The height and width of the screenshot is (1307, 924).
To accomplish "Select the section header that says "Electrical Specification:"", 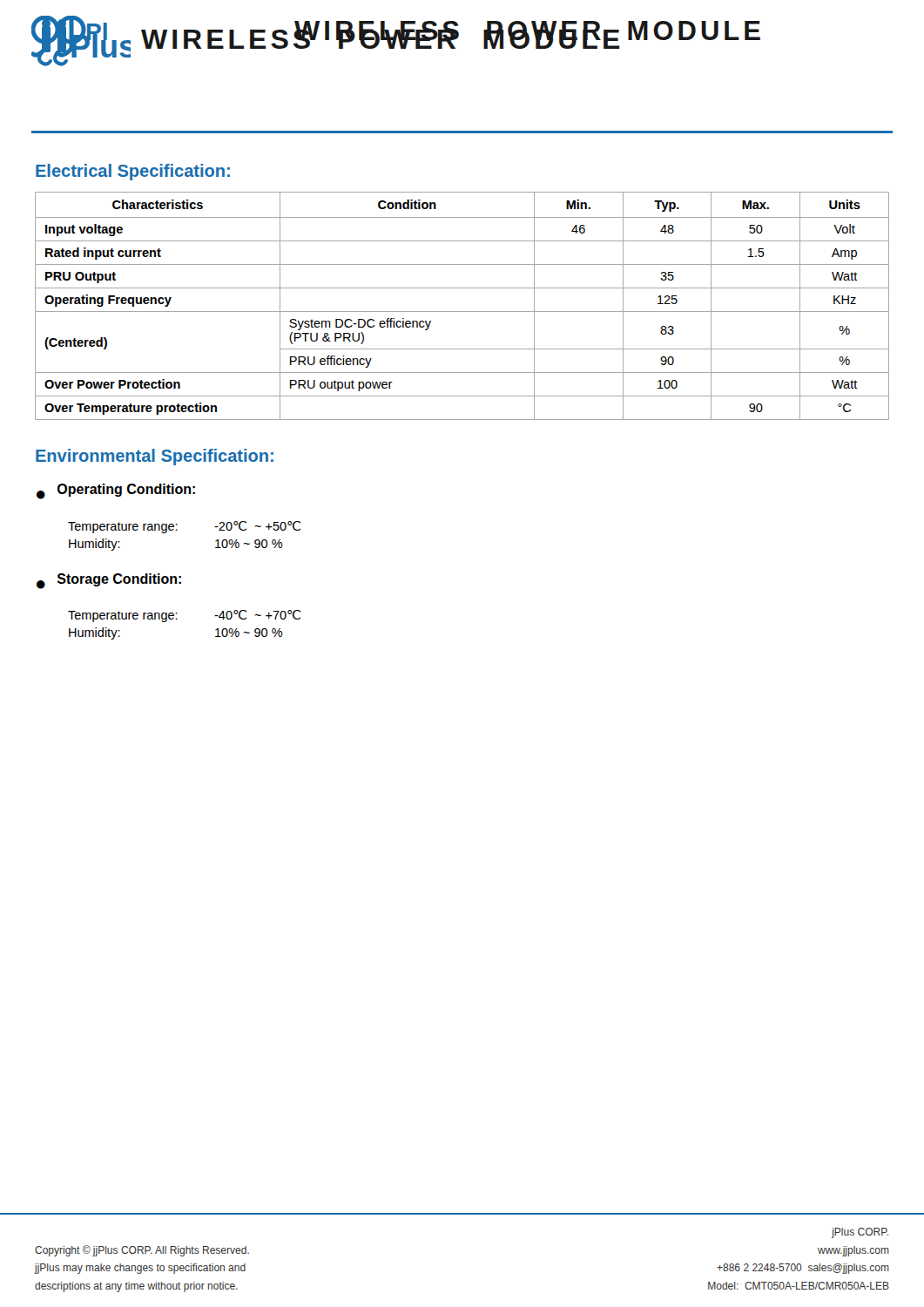I will pyautogui.click(x=133, y=171).
